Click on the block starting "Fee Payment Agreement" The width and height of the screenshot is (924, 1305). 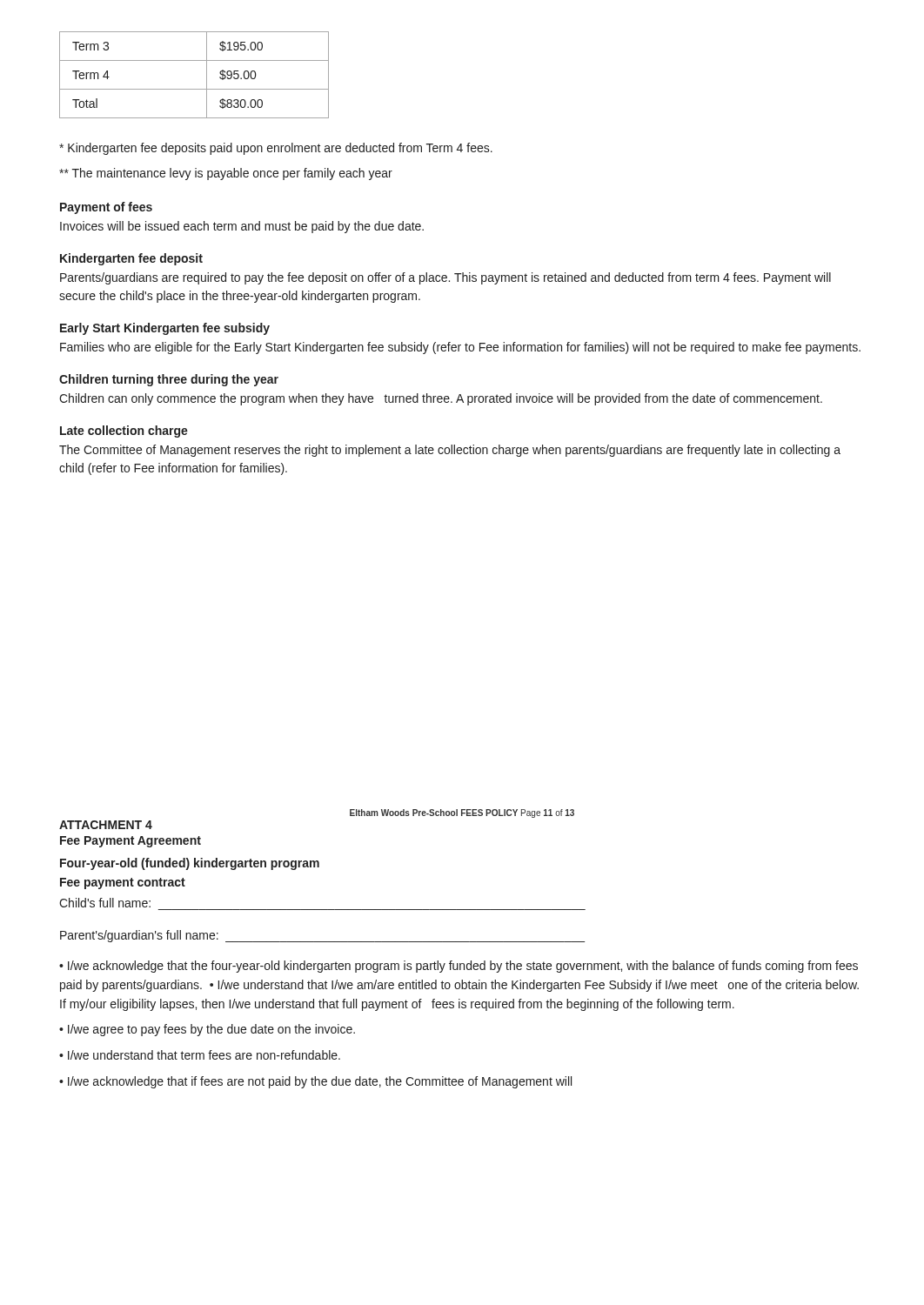[x=130, y=840]
